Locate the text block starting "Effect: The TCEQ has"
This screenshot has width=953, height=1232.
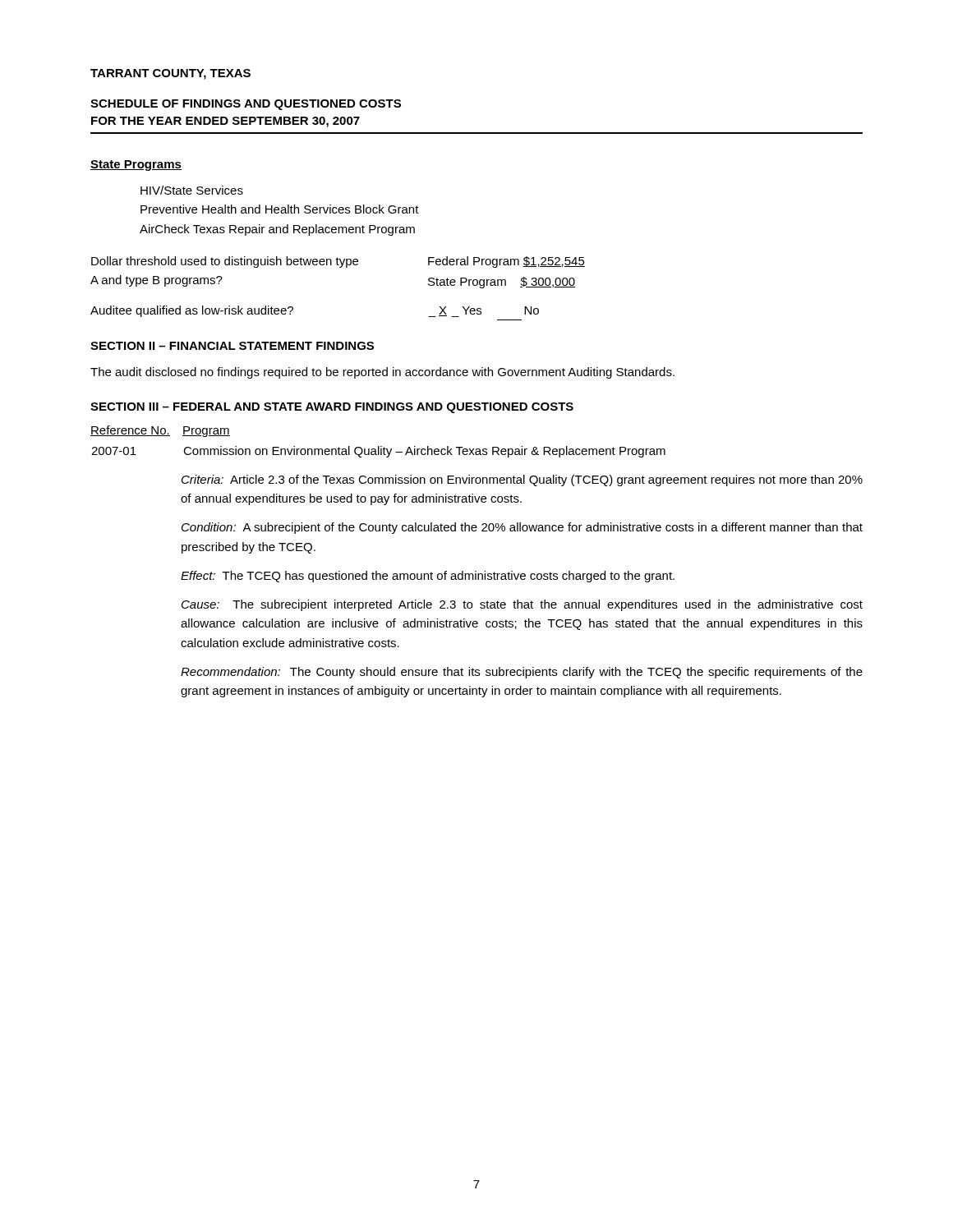[x=428, y=575]
